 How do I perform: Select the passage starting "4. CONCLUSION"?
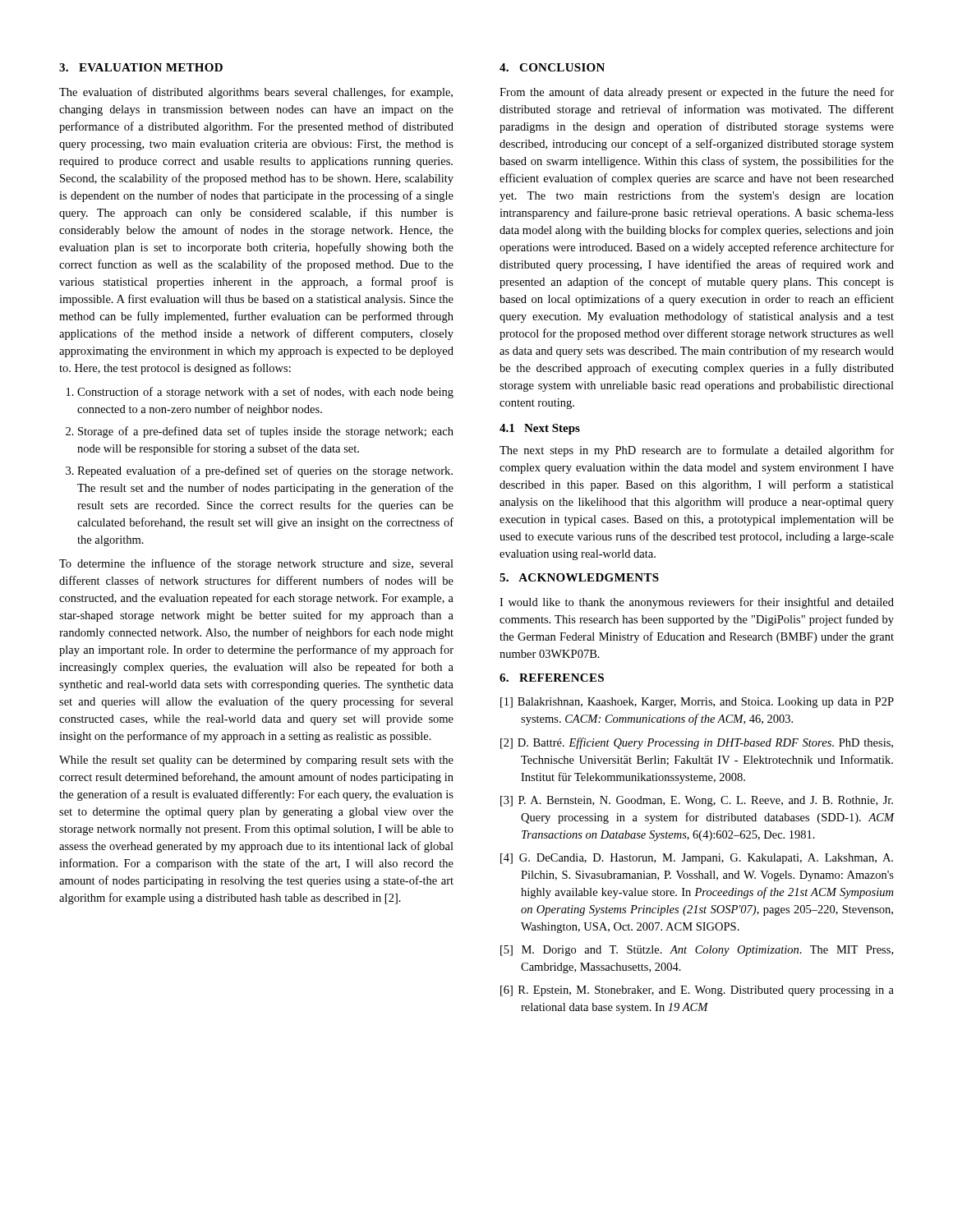(552, 67)
